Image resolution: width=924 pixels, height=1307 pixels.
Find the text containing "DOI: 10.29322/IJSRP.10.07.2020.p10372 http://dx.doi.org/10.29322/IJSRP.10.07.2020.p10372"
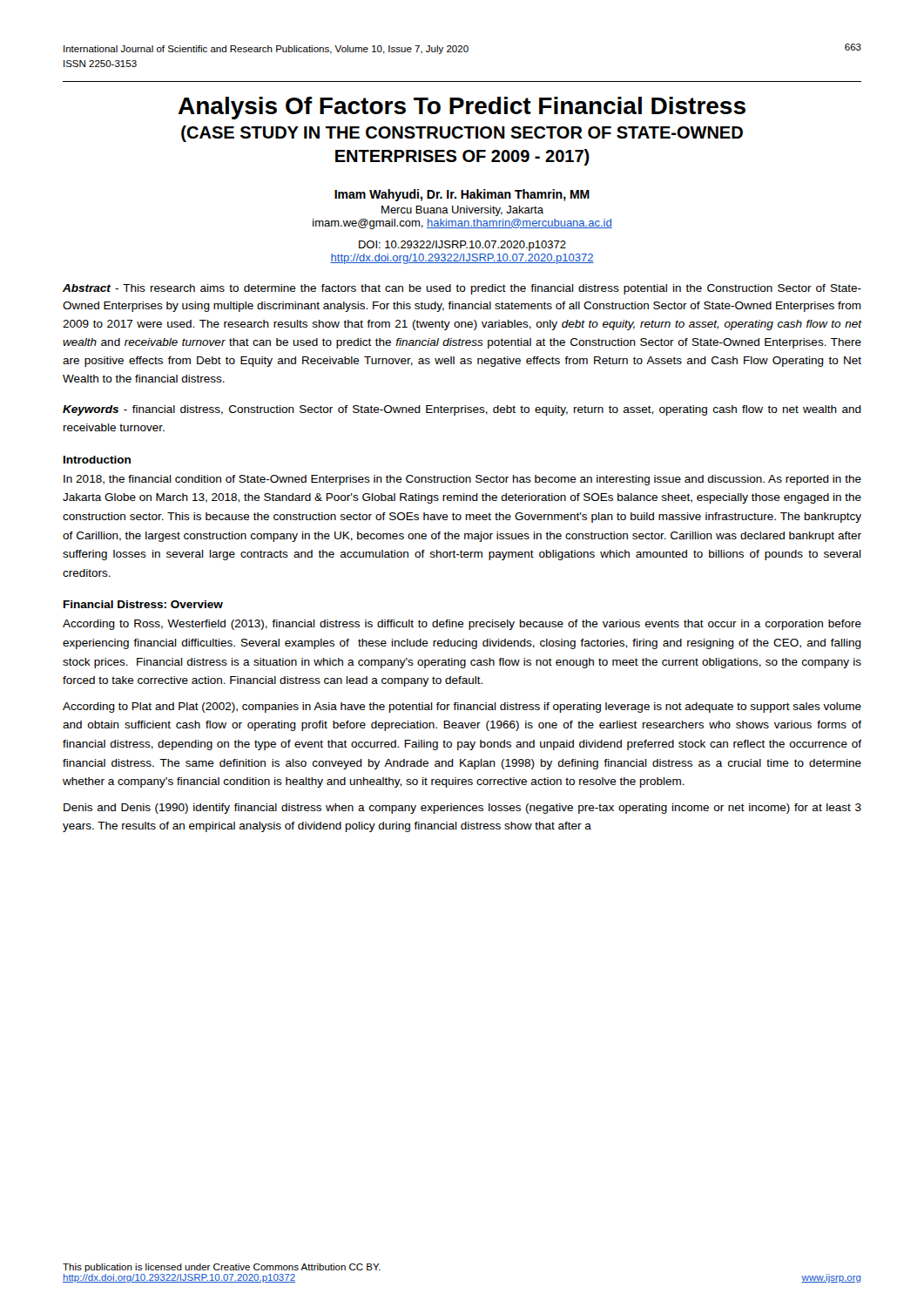coord(462,251)
